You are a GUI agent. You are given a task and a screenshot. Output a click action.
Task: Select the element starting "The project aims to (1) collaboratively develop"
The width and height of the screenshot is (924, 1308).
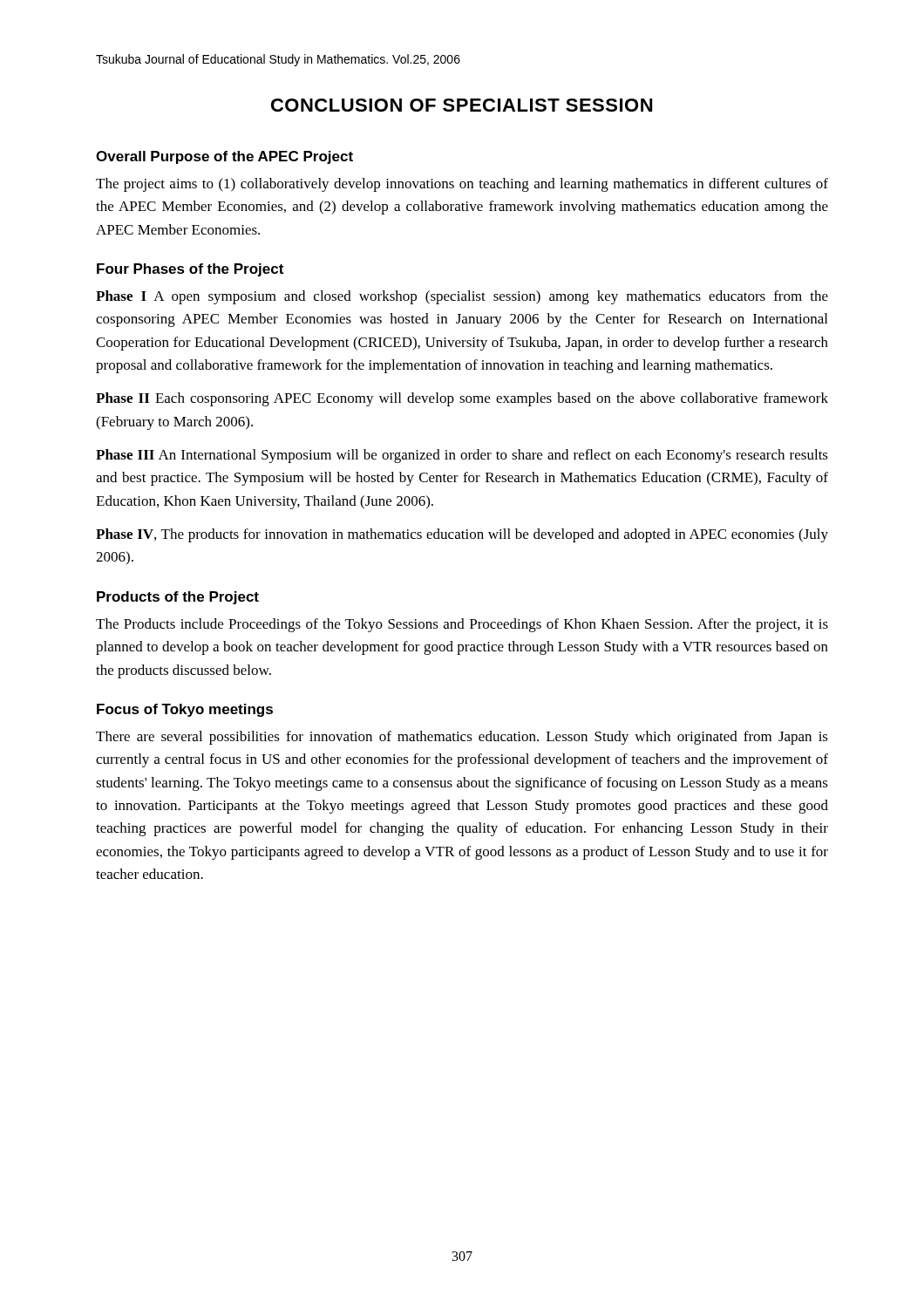pyautogui.click(x=462, y=207)
